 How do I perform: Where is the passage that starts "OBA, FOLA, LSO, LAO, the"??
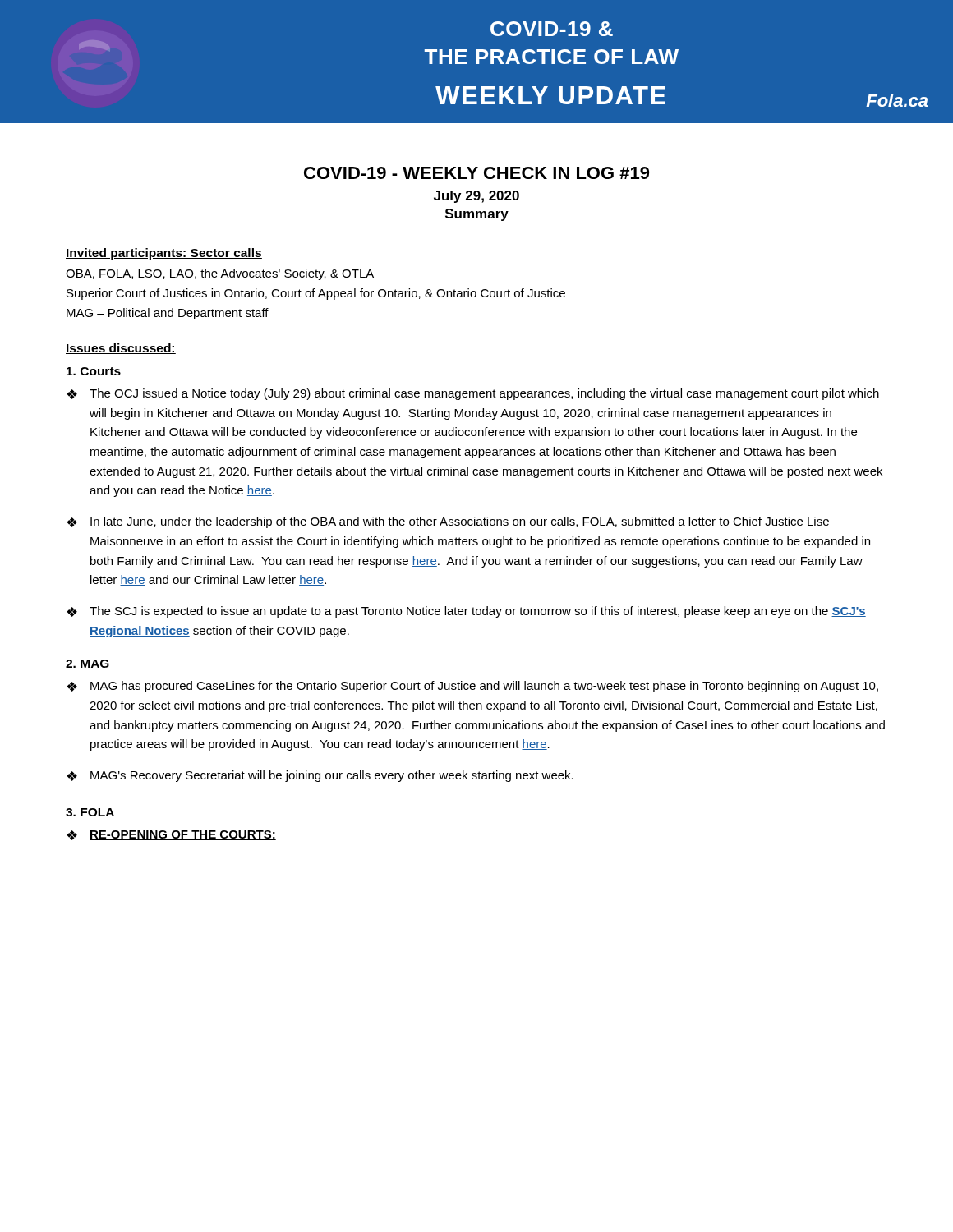(x=316, y=293)
